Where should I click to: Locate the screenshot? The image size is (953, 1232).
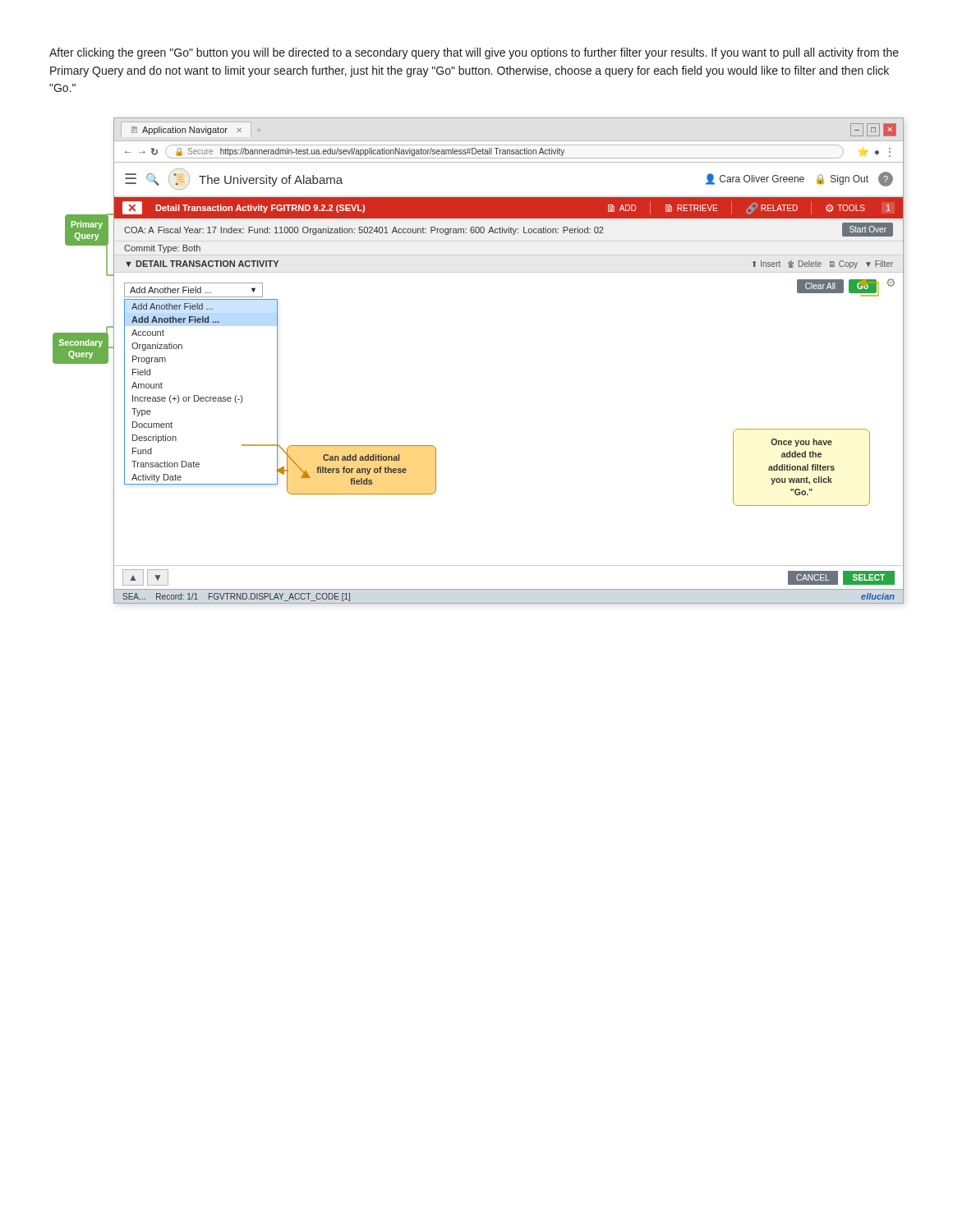[x=476, y=361]
